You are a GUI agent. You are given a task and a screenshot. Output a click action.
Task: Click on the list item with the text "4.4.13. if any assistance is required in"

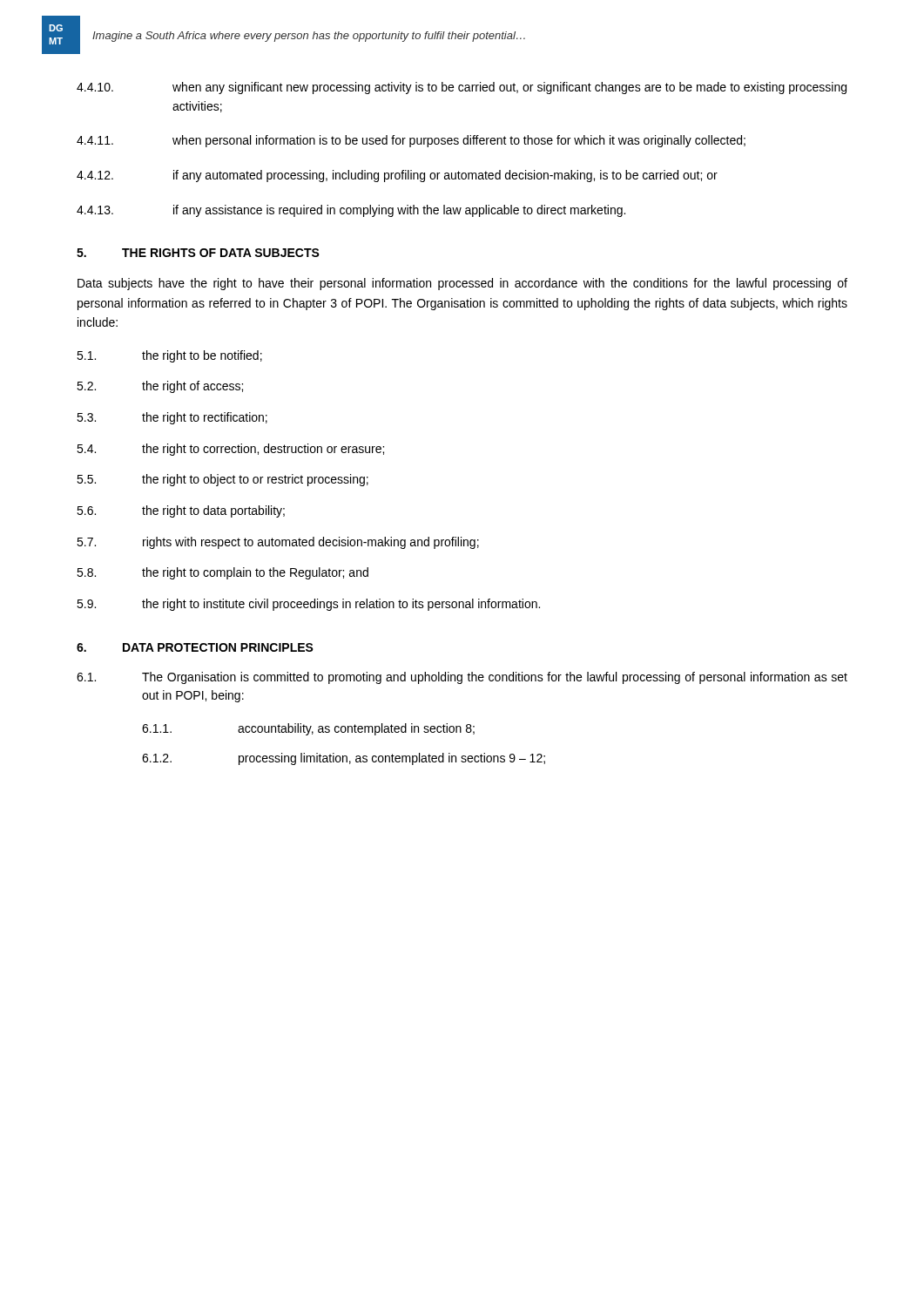[462, 210]
